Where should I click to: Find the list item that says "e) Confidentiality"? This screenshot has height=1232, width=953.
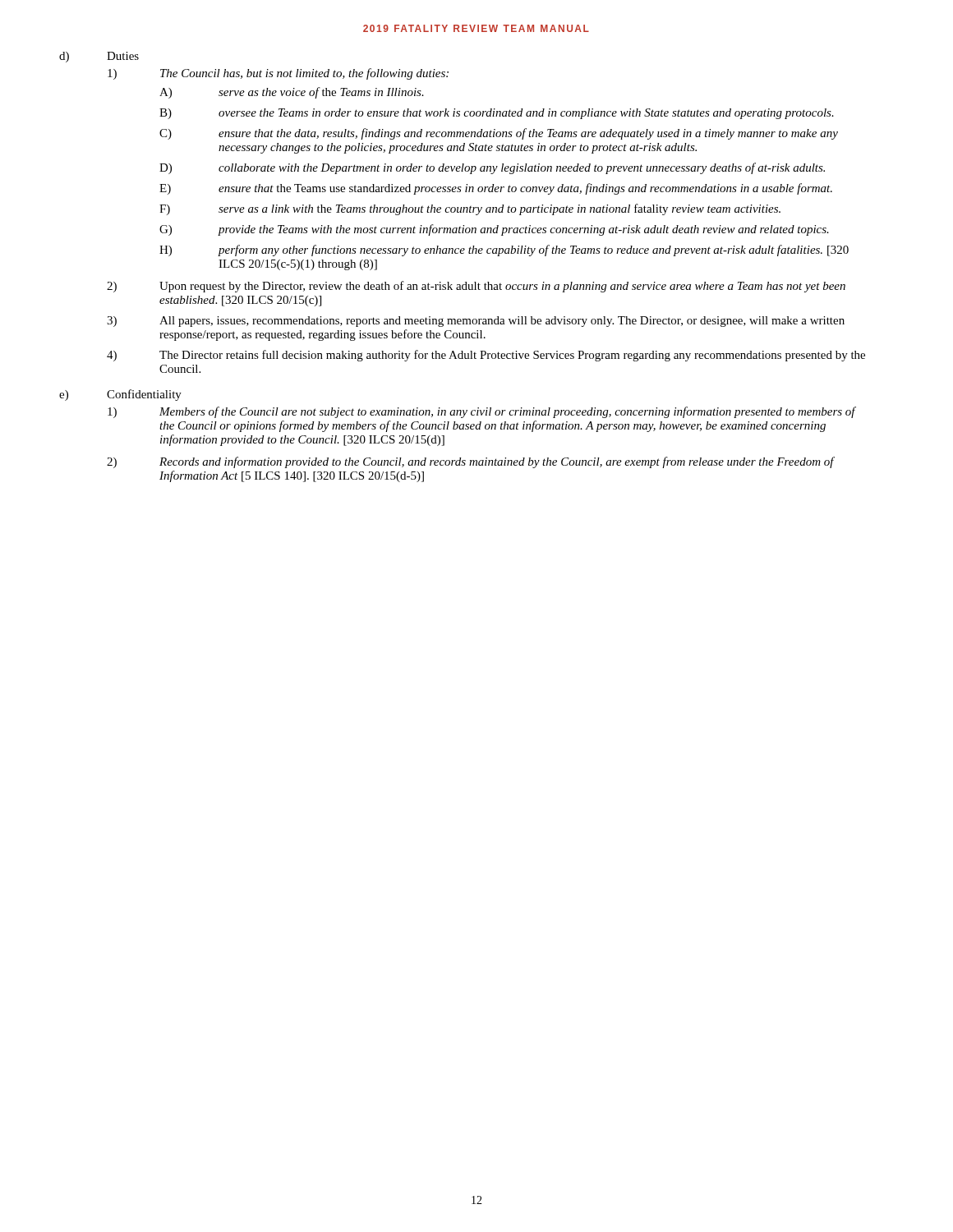120,395
